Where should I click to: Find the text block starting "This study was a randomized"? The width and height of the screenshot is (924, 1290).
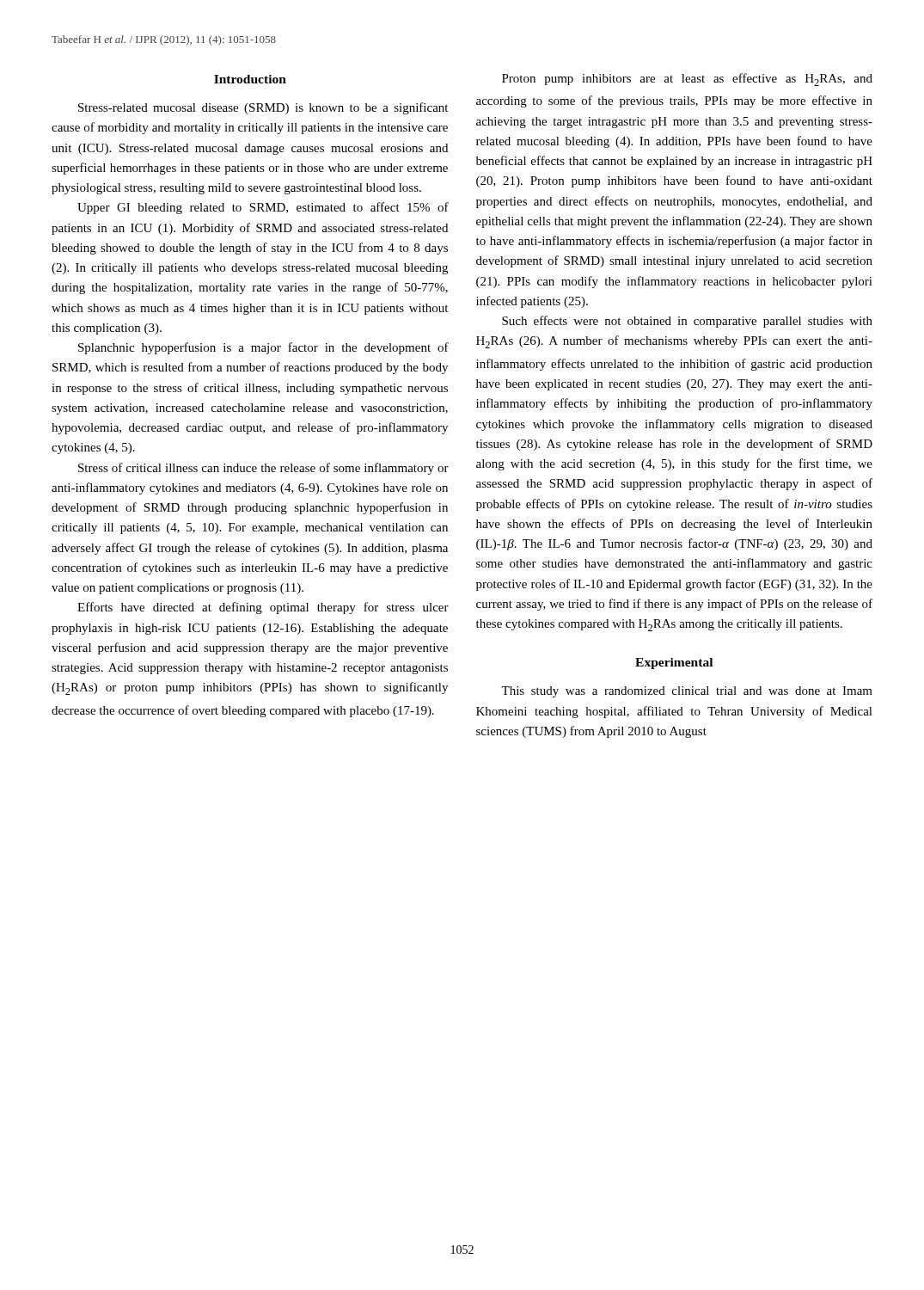tap(674, 711)
